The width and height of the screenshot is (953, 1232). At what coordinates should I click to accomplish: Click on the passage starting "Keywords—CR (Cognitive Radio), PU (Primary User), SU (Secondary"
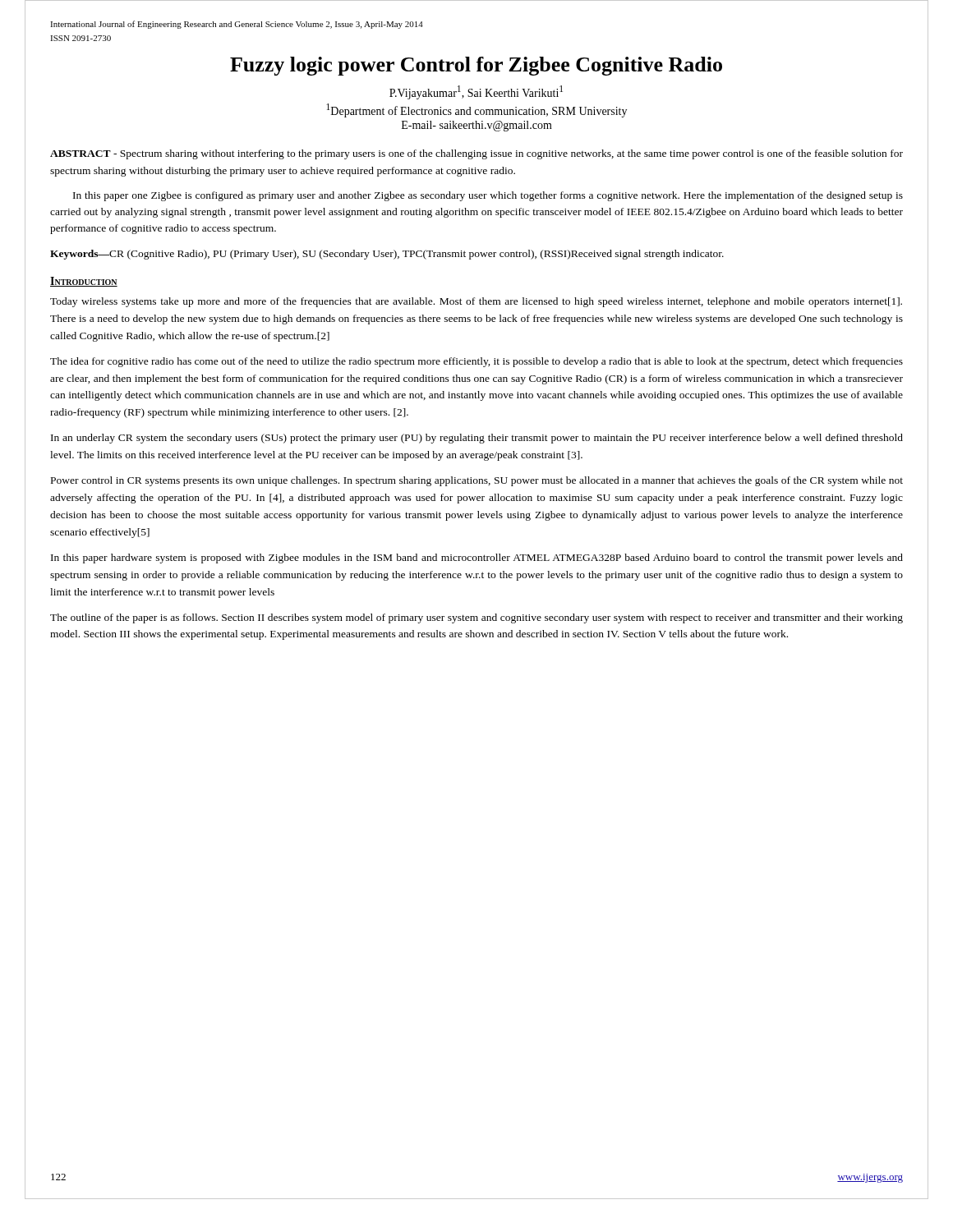click(387, 253)
